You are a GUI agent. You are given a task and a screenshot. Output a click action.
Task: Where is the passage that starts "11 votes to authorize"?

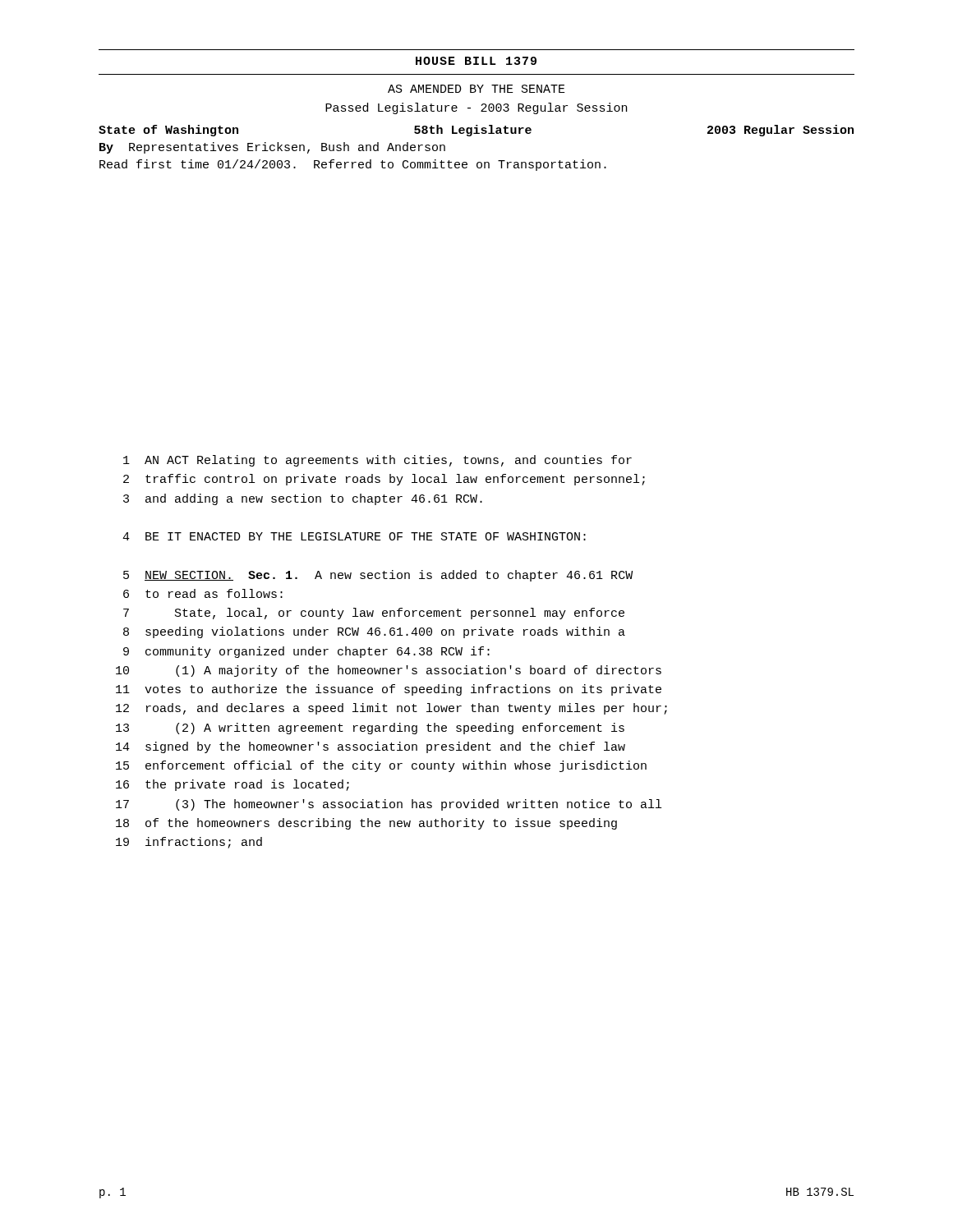coord(476,690)
